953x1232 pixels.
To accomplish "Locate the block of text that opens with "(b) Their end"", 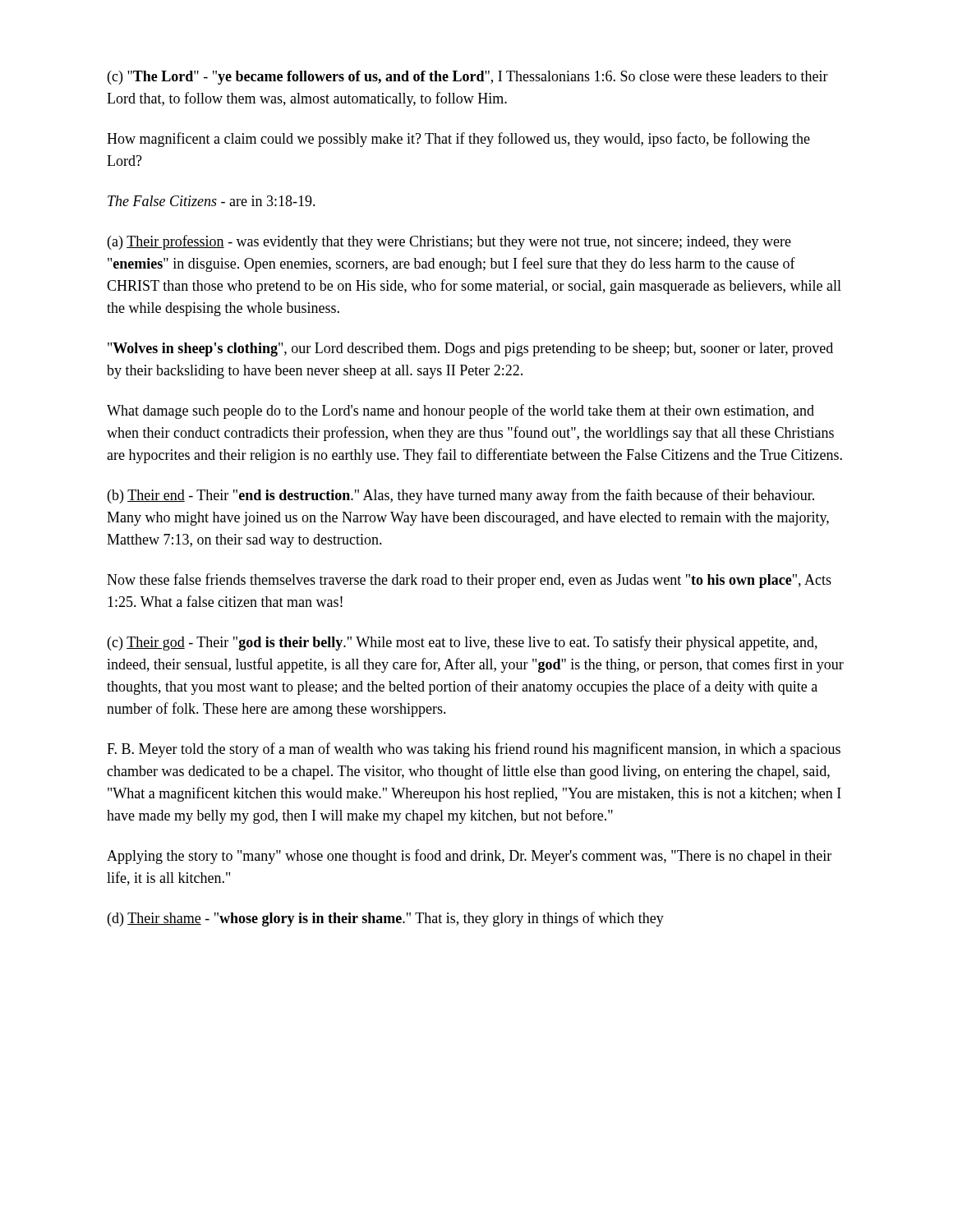I will 468,517.
